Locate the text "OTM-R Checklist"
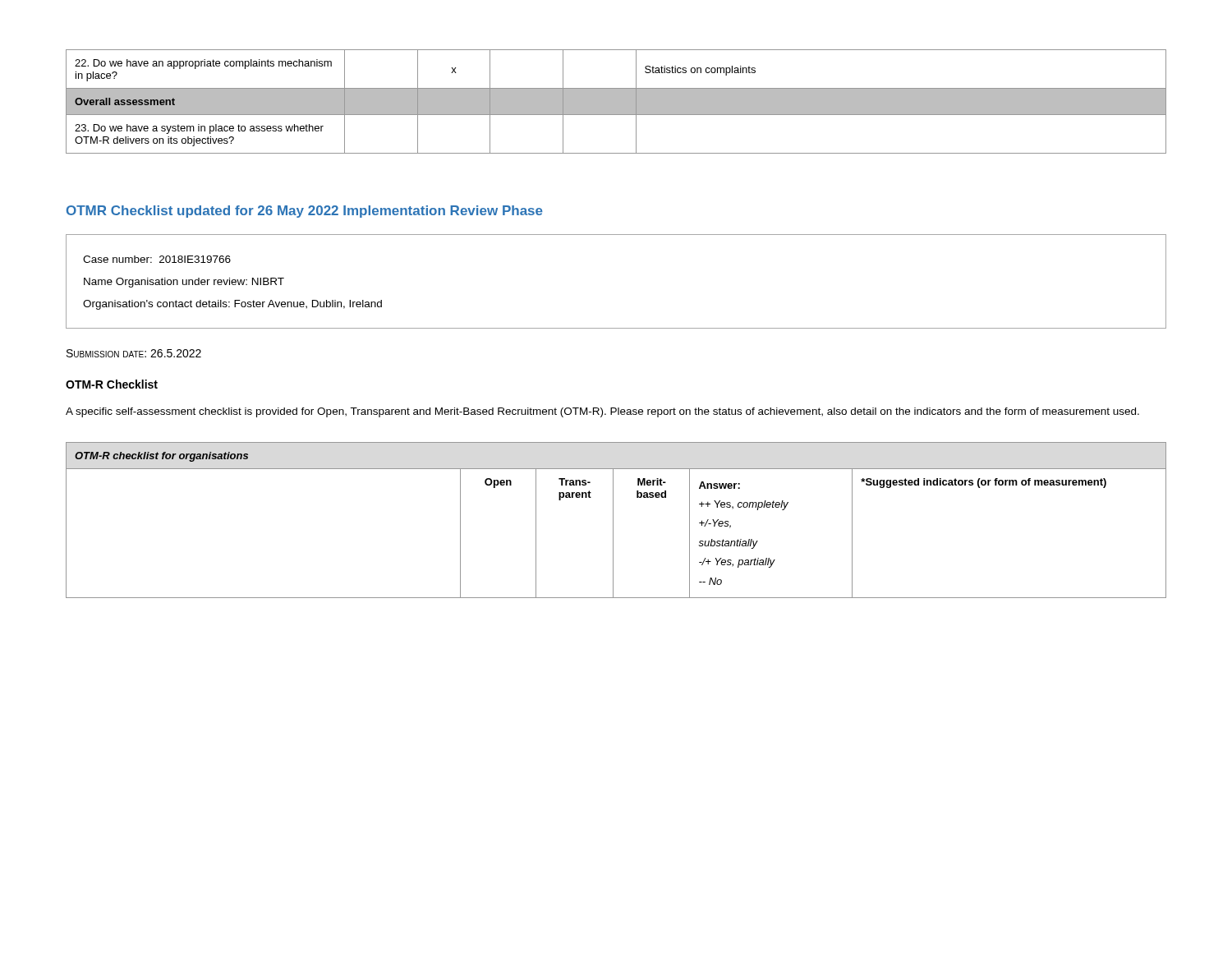The image size is (1232, 953). [x=112, y=384]
